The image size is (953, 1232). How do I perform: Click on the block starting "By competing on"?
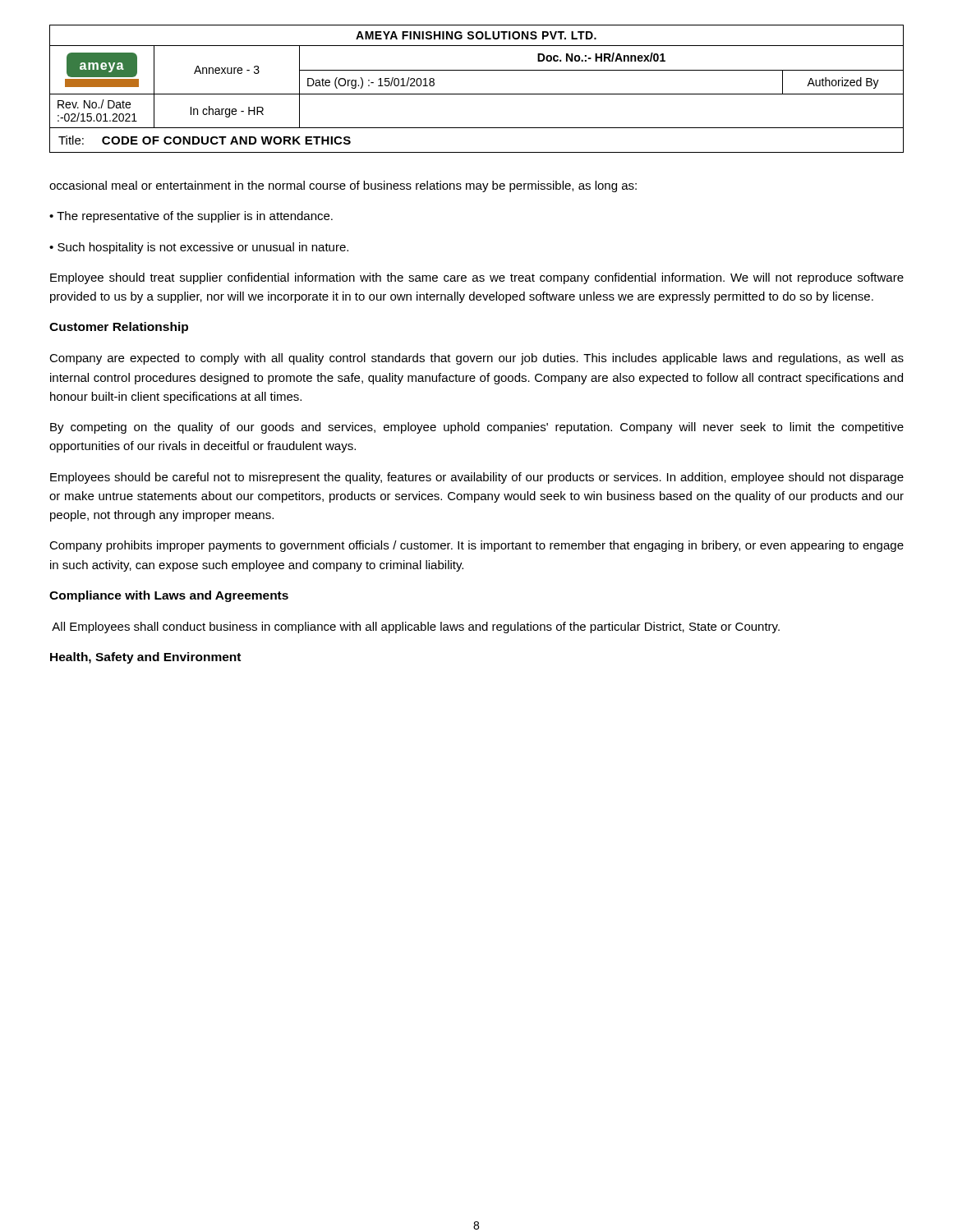point(476,436)
